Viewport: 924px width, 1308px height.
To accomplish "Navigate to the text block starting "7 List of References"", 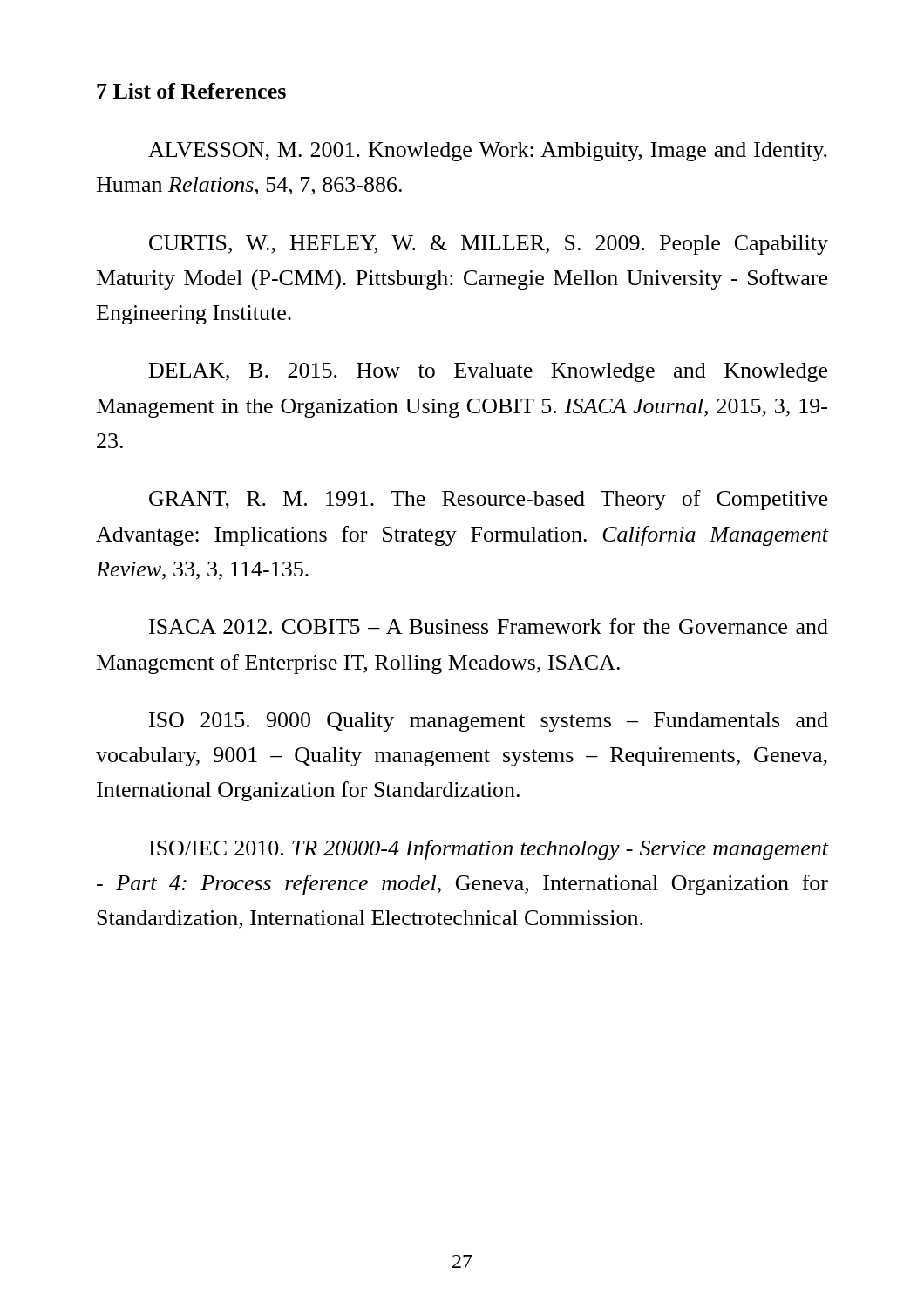I will click(x=191, y=91).
